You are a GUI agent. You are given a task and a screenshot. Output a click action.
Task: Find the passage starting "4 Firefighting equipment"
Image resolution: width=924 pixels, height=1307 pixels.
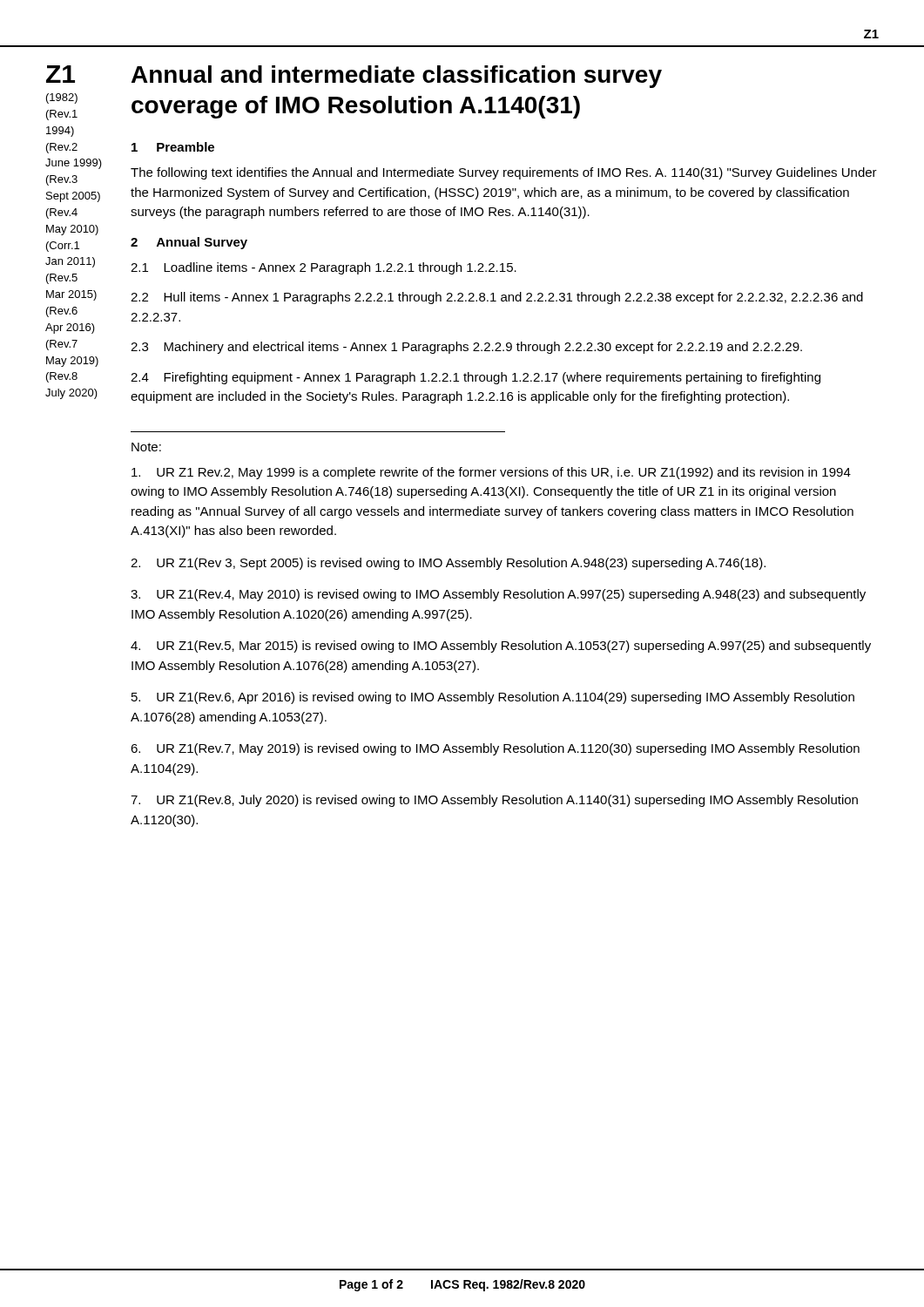click(x=476, y=386)
